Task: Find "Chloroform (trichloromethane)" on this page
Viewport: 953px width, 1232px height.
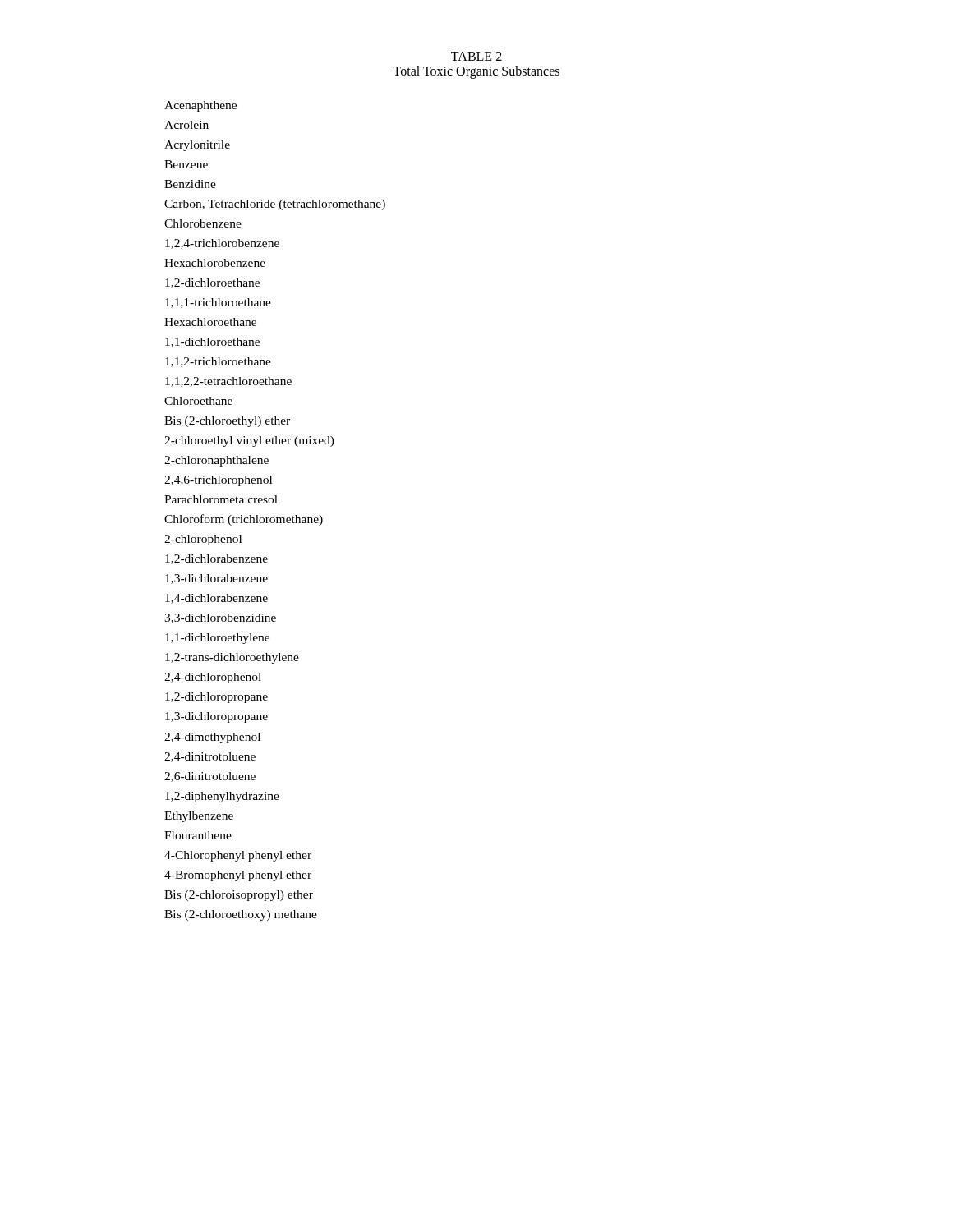Action: 244,519
